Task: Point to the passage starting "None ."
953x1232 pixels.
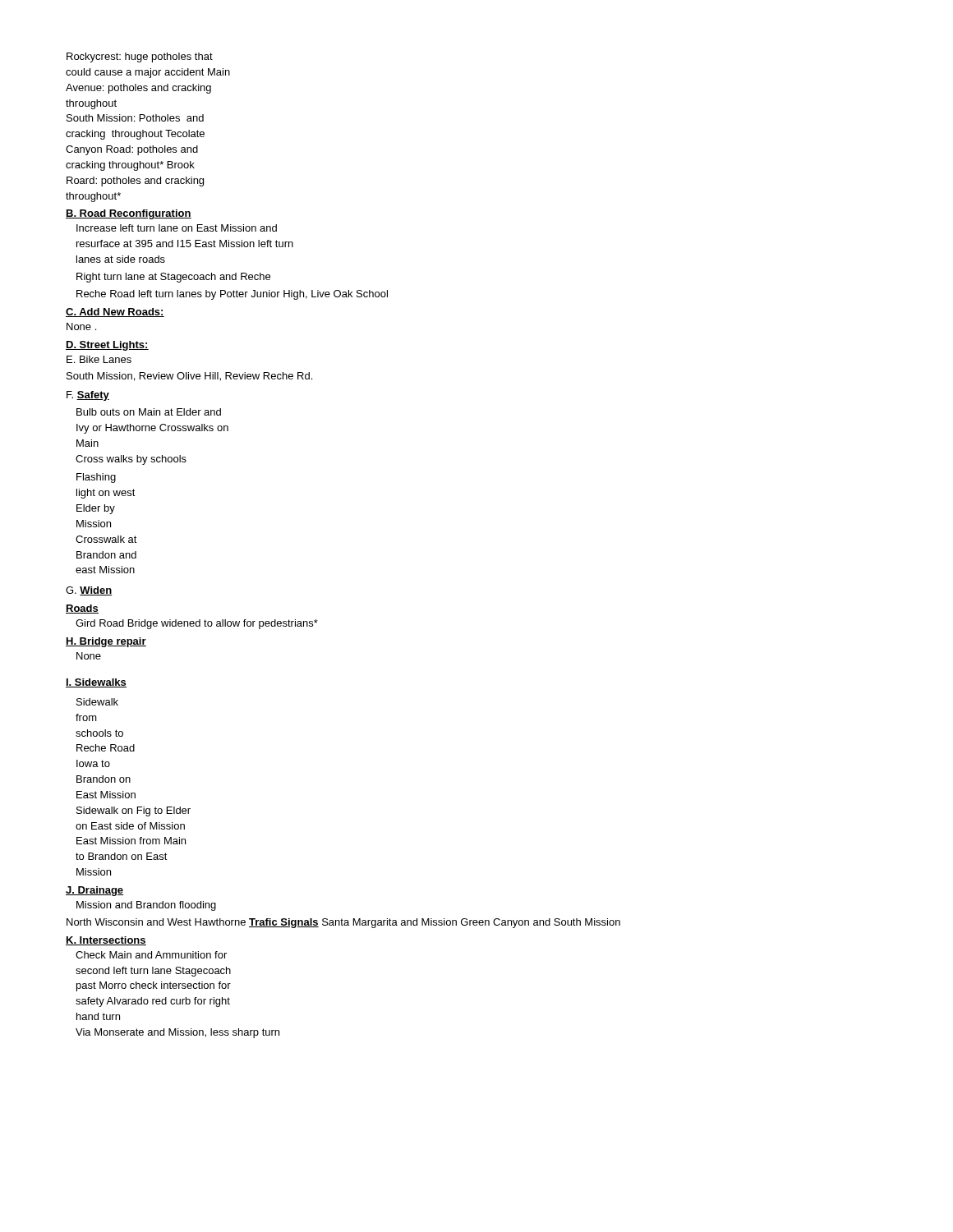Action: click(81, 326)
